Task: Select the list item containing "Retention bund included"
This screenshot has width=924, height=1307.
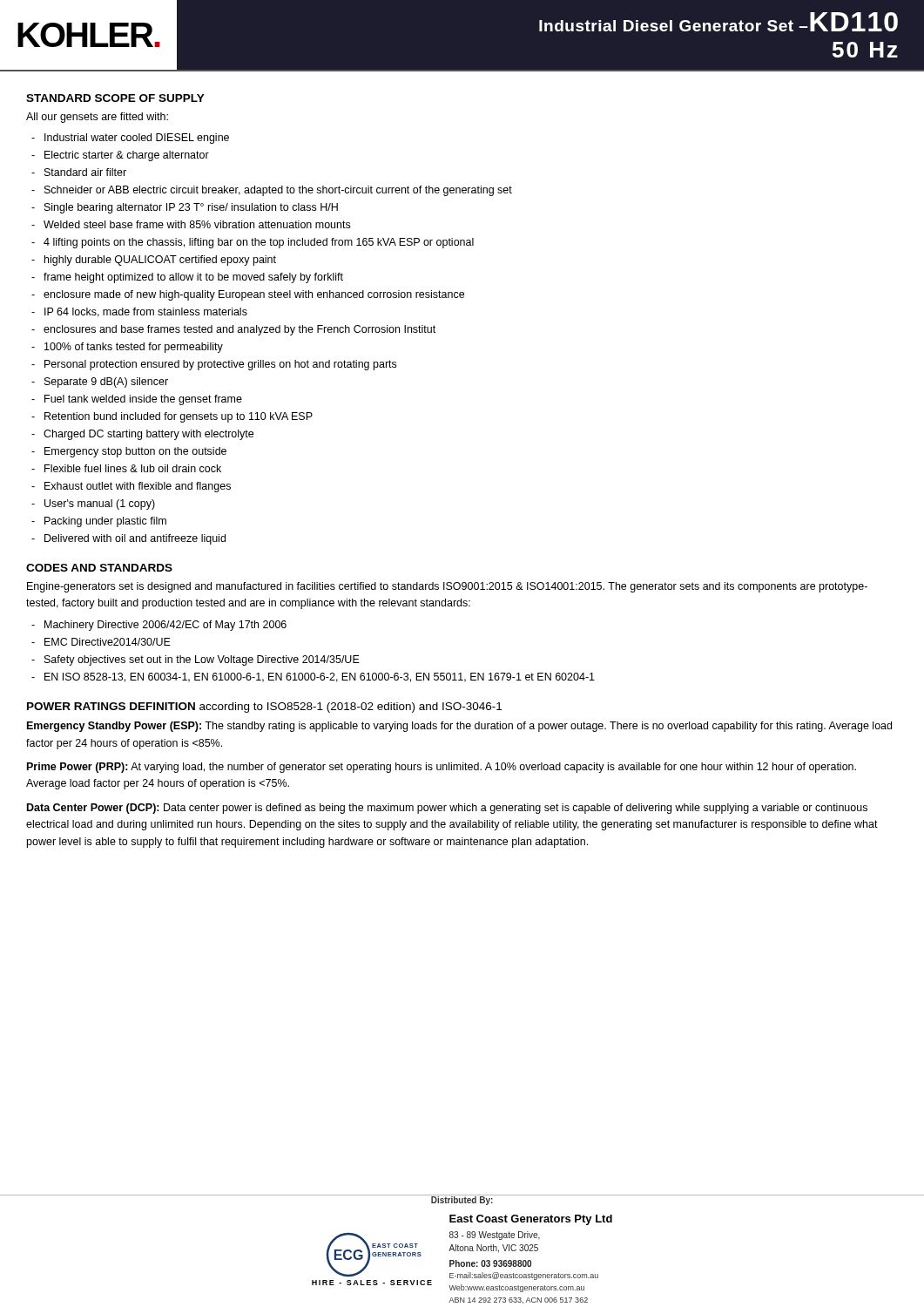Action: pos(178,416)
